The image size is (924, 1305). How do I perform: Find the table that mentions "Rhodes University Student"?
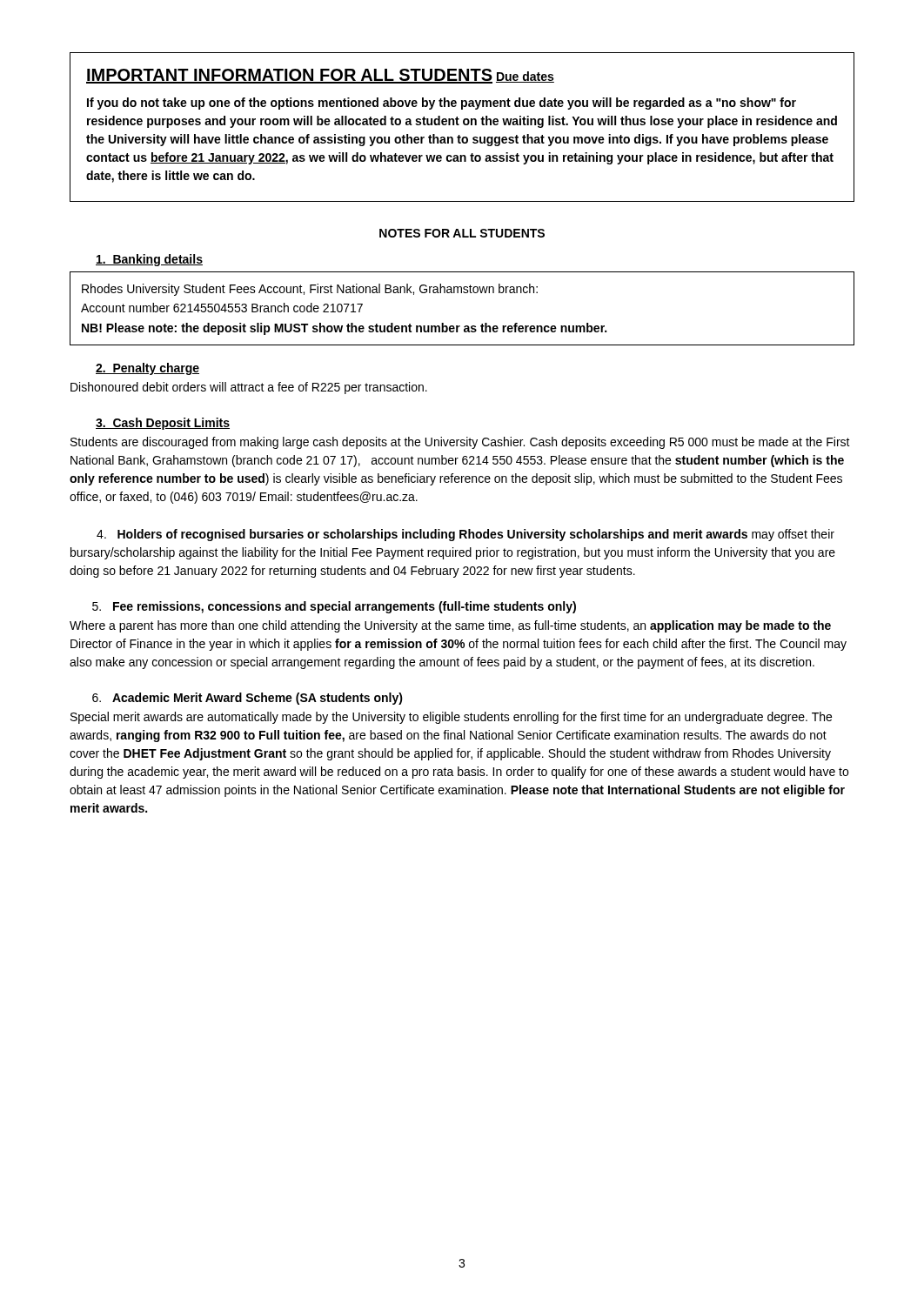point(462,309)
